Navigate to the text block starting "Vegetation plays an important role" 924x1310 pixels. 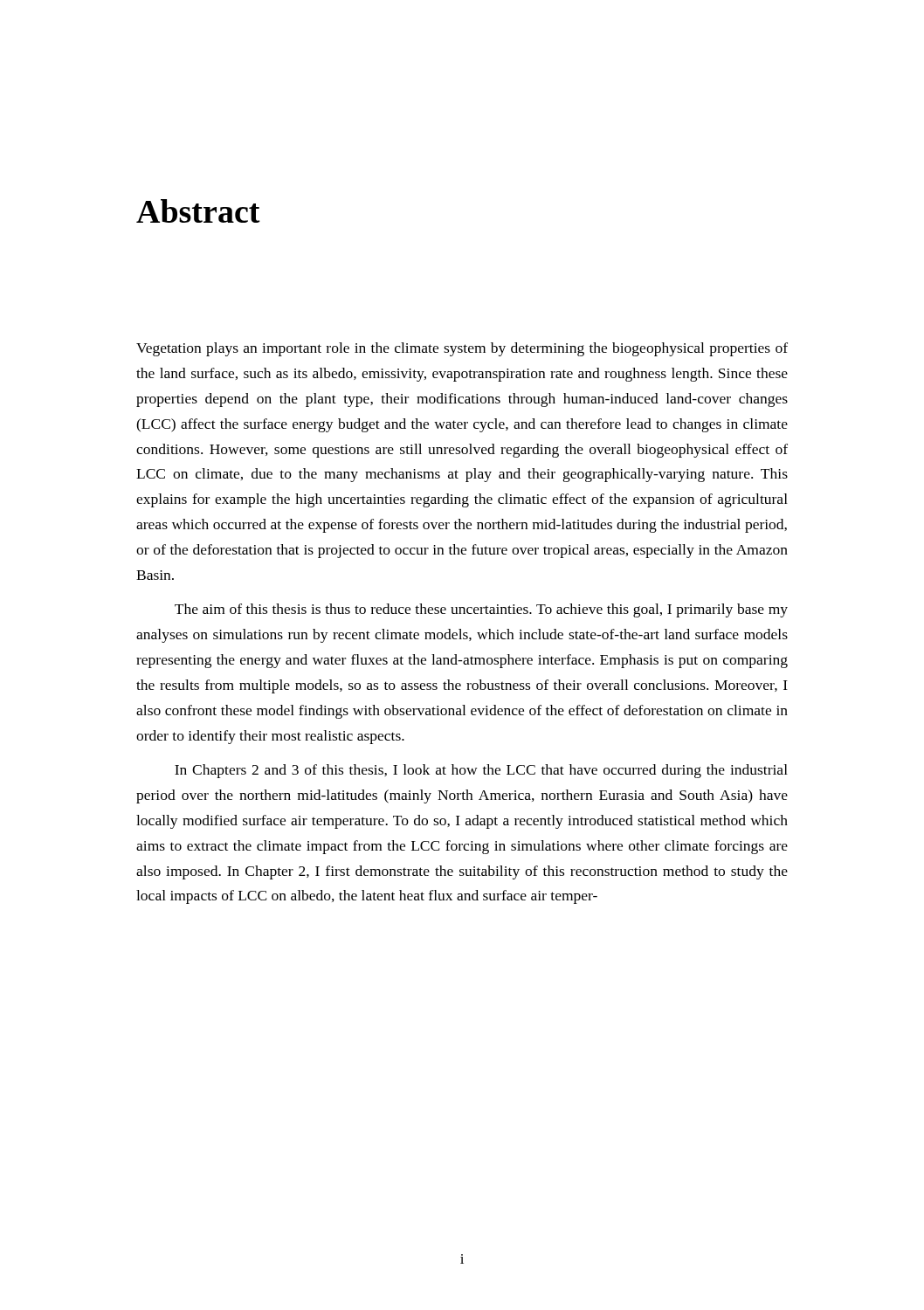click(462, 622)
